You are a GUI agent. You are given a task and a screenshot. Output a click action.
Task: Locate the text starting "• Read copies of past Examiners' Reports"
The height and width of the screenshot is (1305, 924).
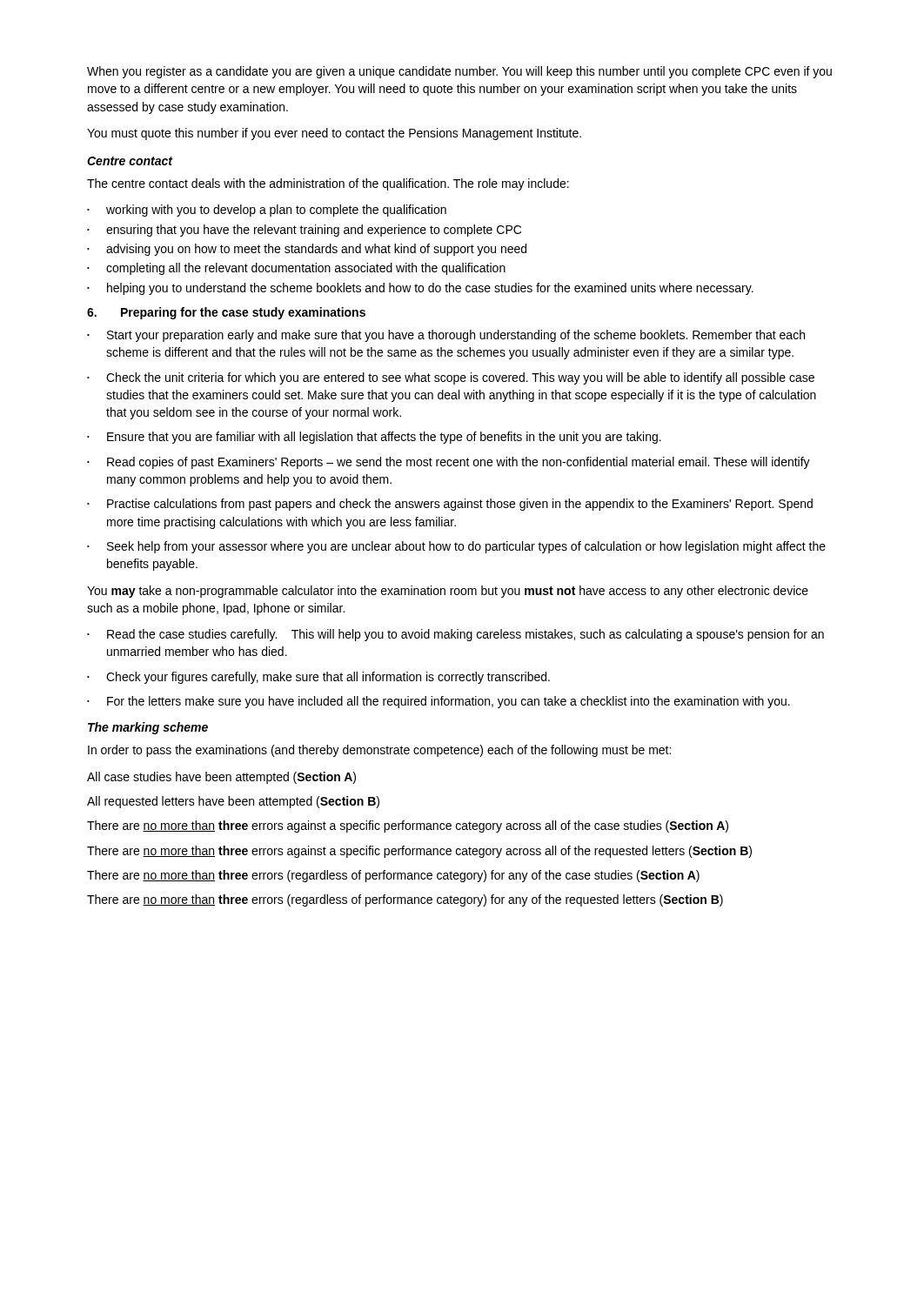coord(462,471)
